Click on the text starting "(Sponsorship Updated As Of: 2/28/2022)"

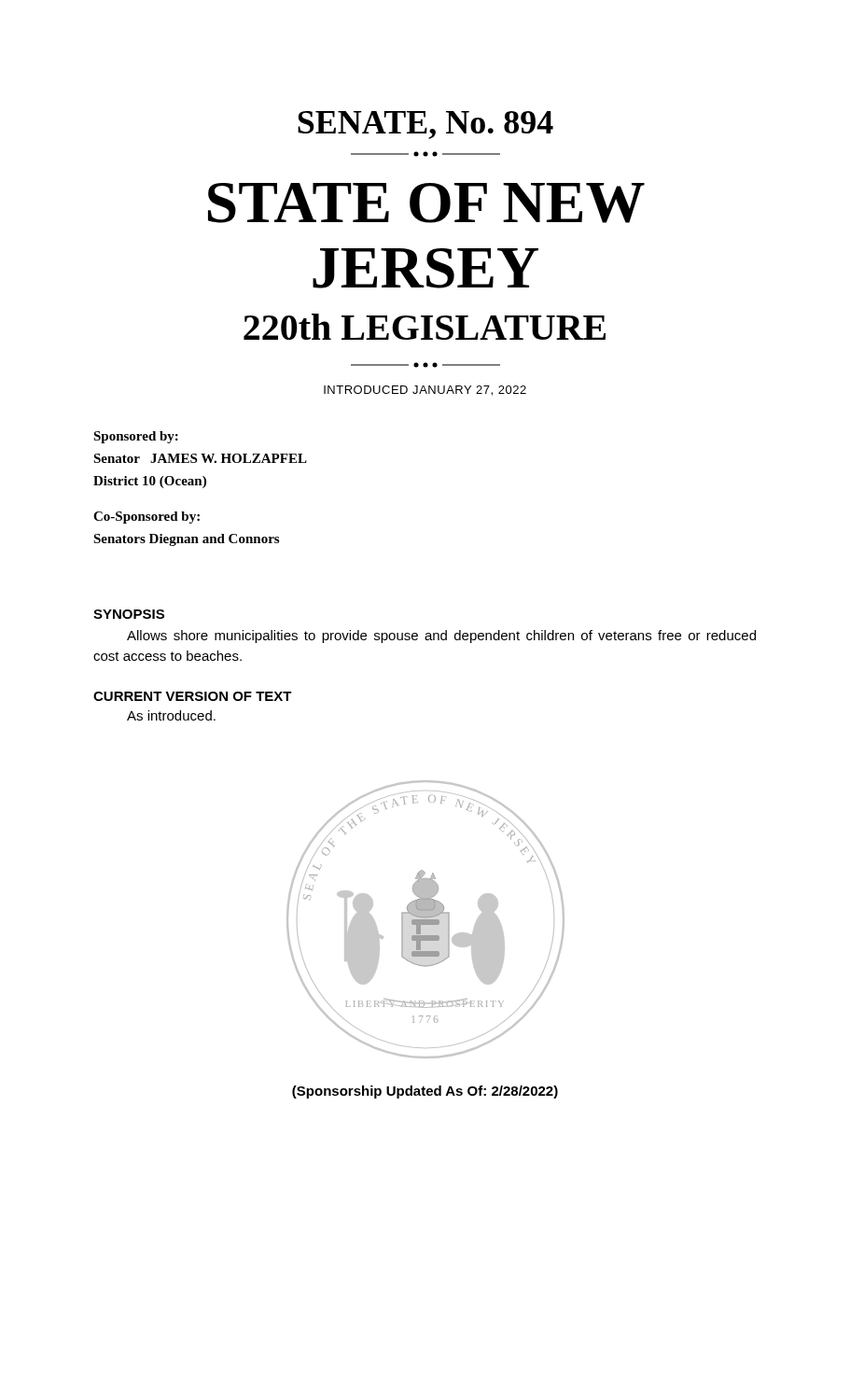(x=425, y=1090)
